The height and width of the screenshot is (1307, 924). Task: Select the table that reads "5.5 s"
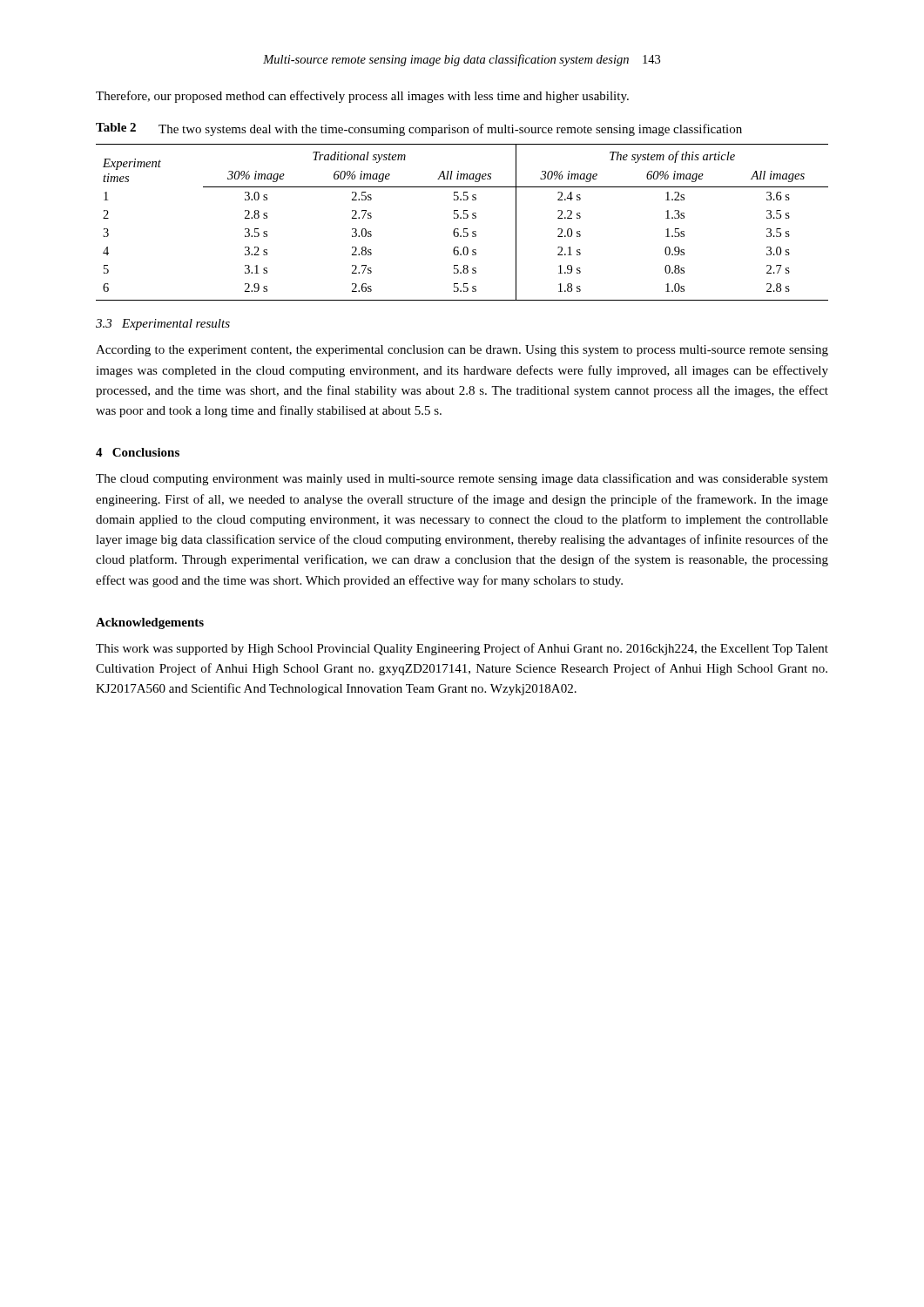pos(462,222)
